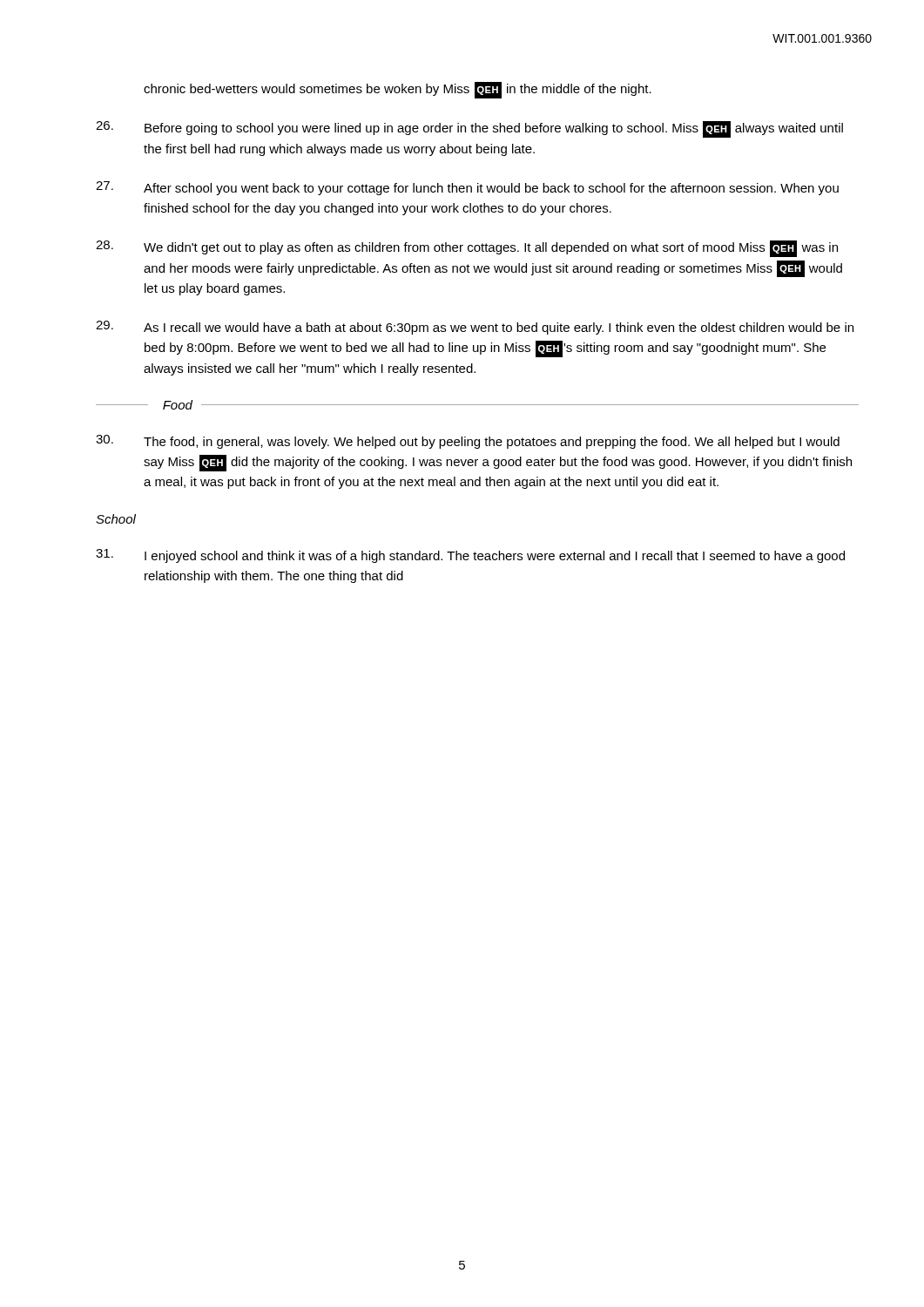
Task: Locate the block of text that opens with "26. Before going to school you were"
Action: pos(477,138)
